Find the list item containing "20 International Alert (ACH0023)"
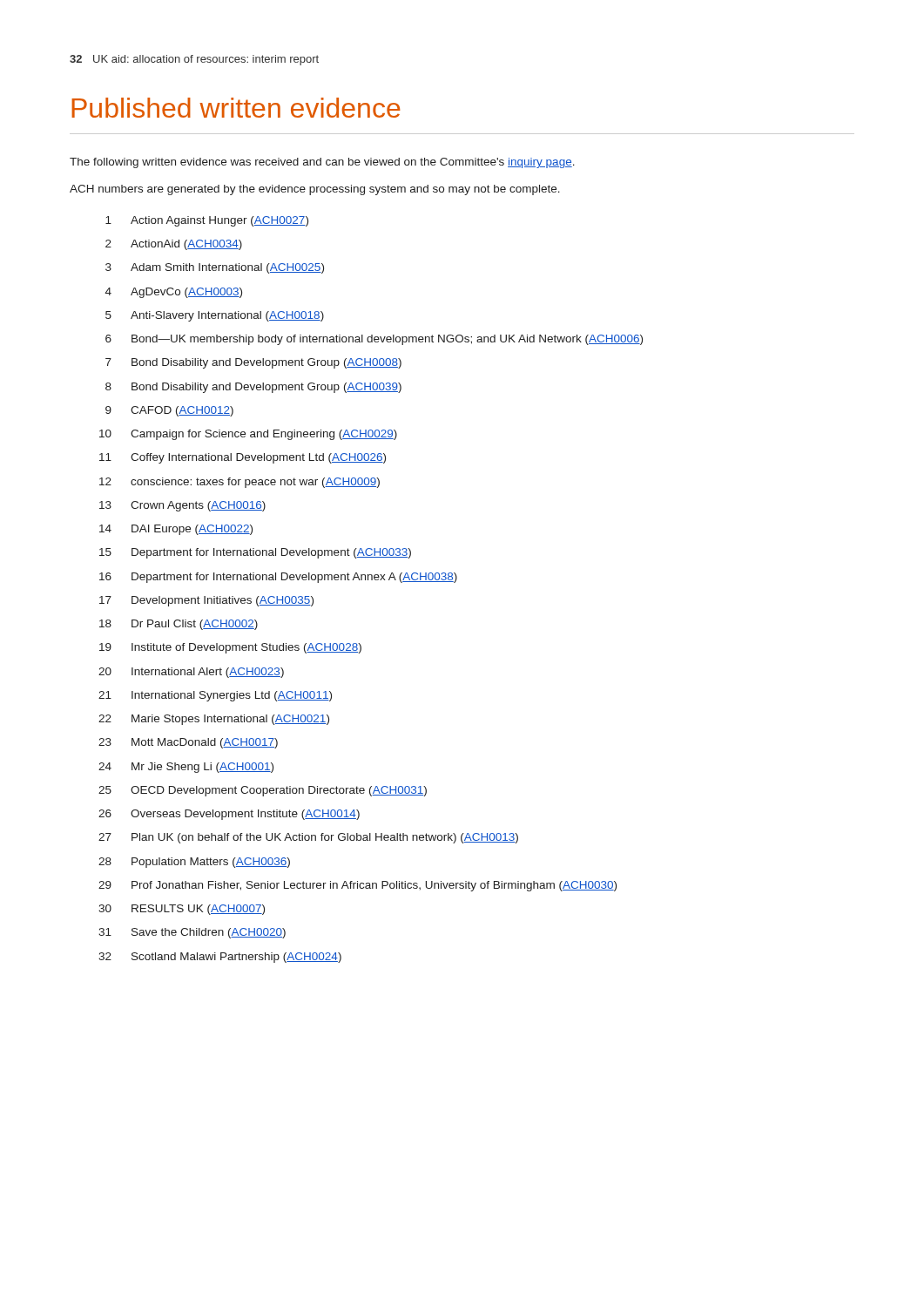The height and width of the screenshot is (1307, 924). click(x=191, y=673)
